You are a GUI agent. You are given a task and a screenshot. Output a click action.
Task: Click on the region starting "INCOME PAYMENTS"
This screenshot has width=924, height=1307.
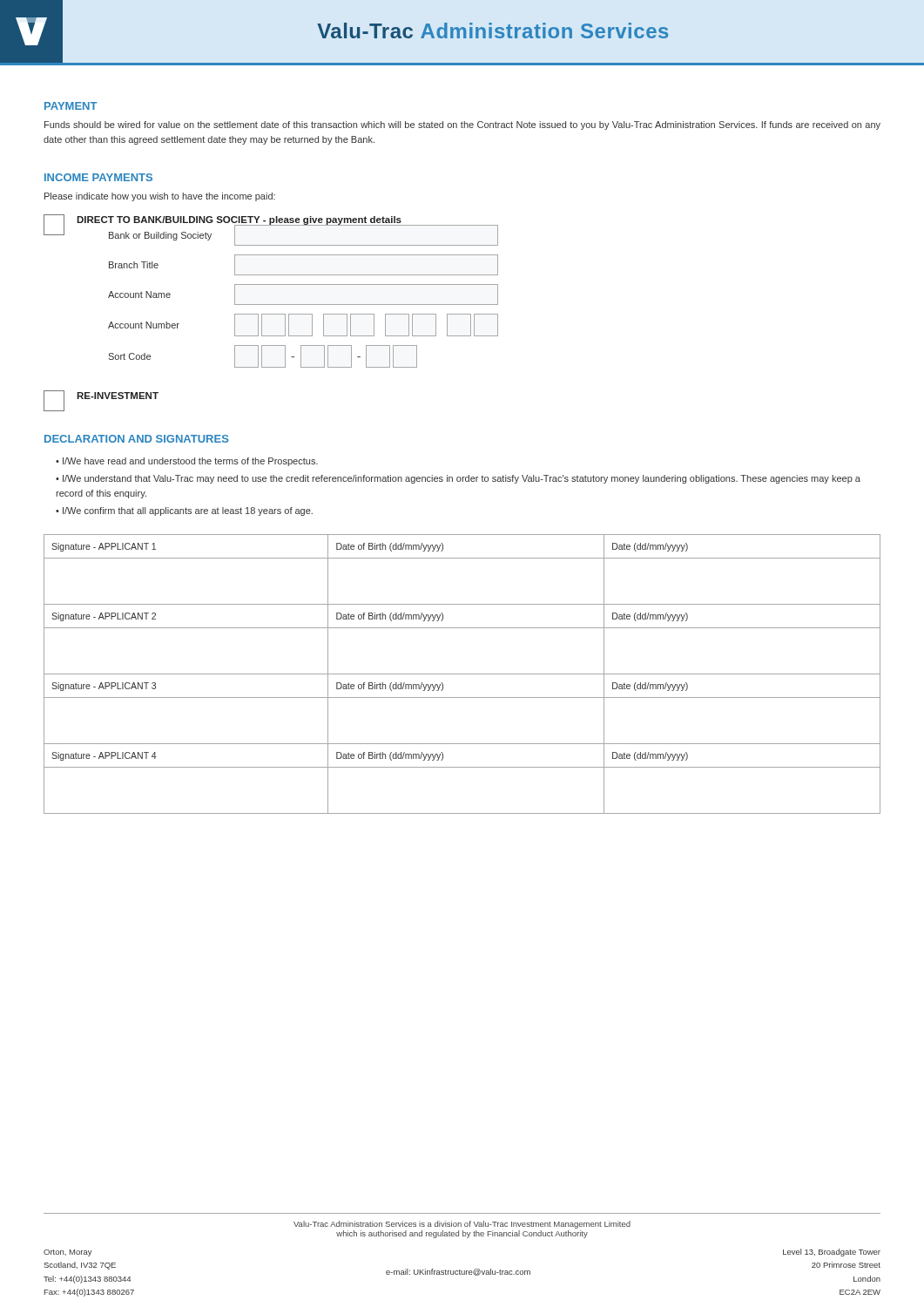click(98, 177)
